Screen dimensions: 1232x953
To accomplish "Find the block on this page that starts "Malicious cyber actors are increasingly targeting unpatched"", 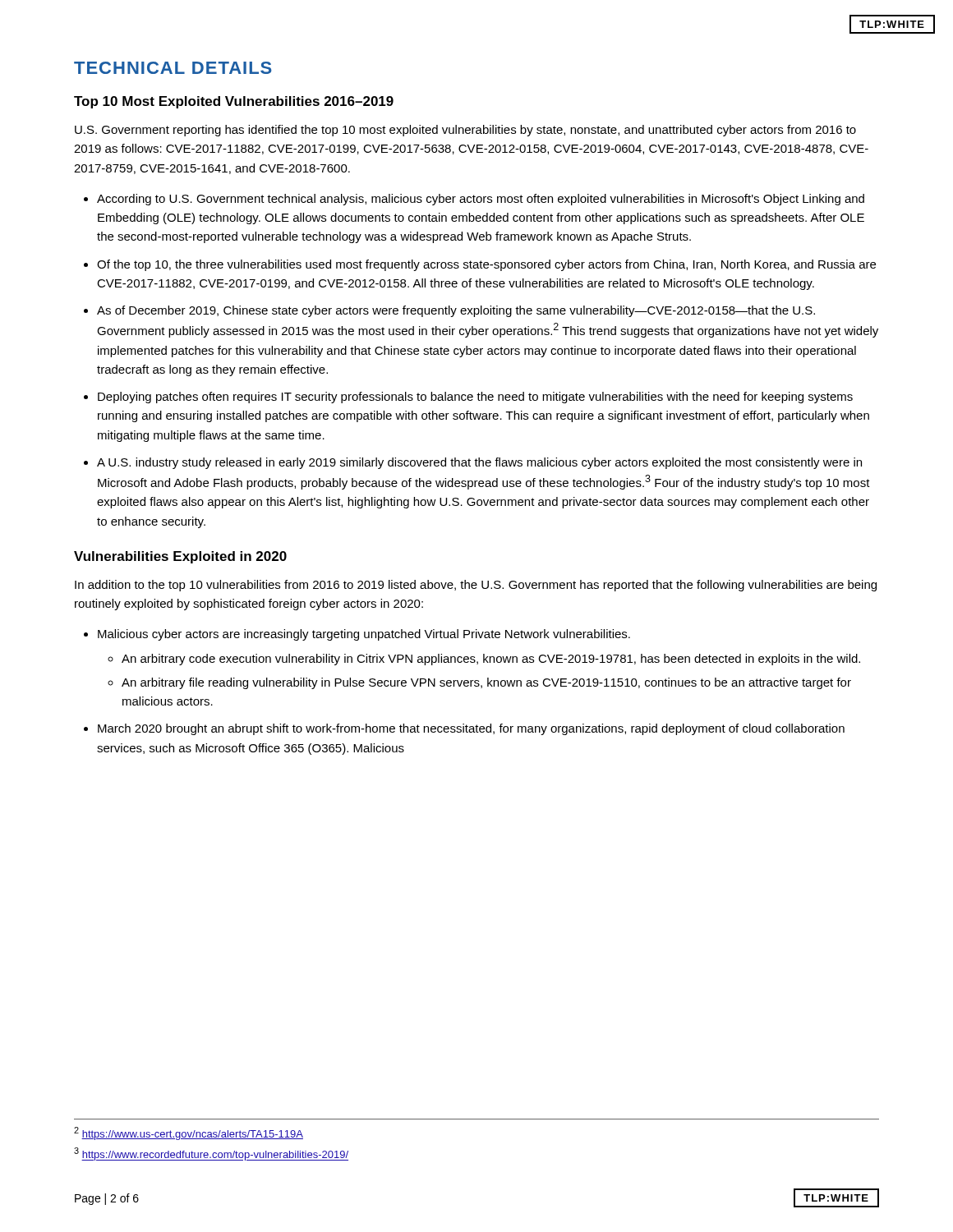I will pyautogui.click(x=488, y=669).
